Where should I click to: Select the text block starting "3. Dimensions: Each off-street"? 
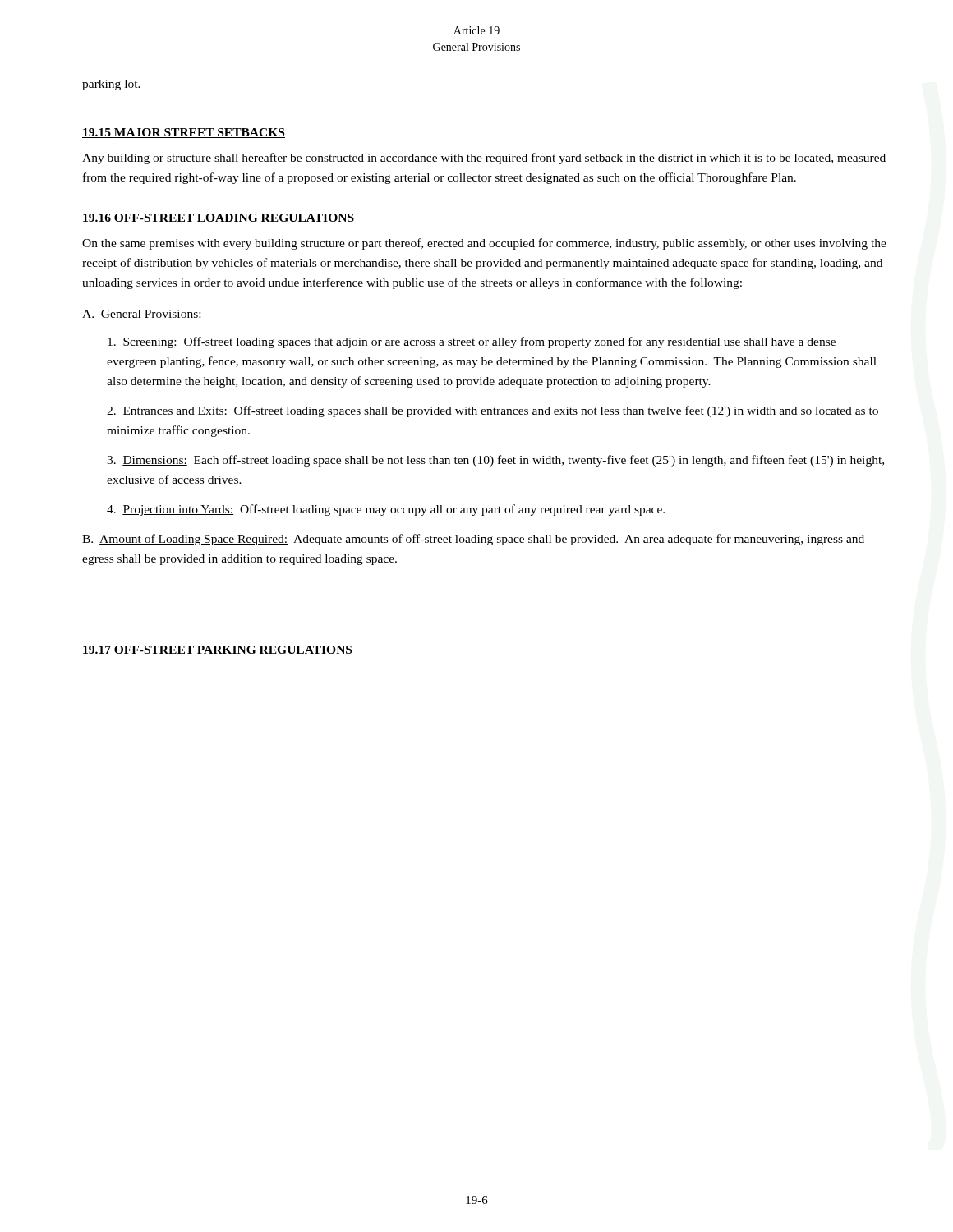pos(496,470)
